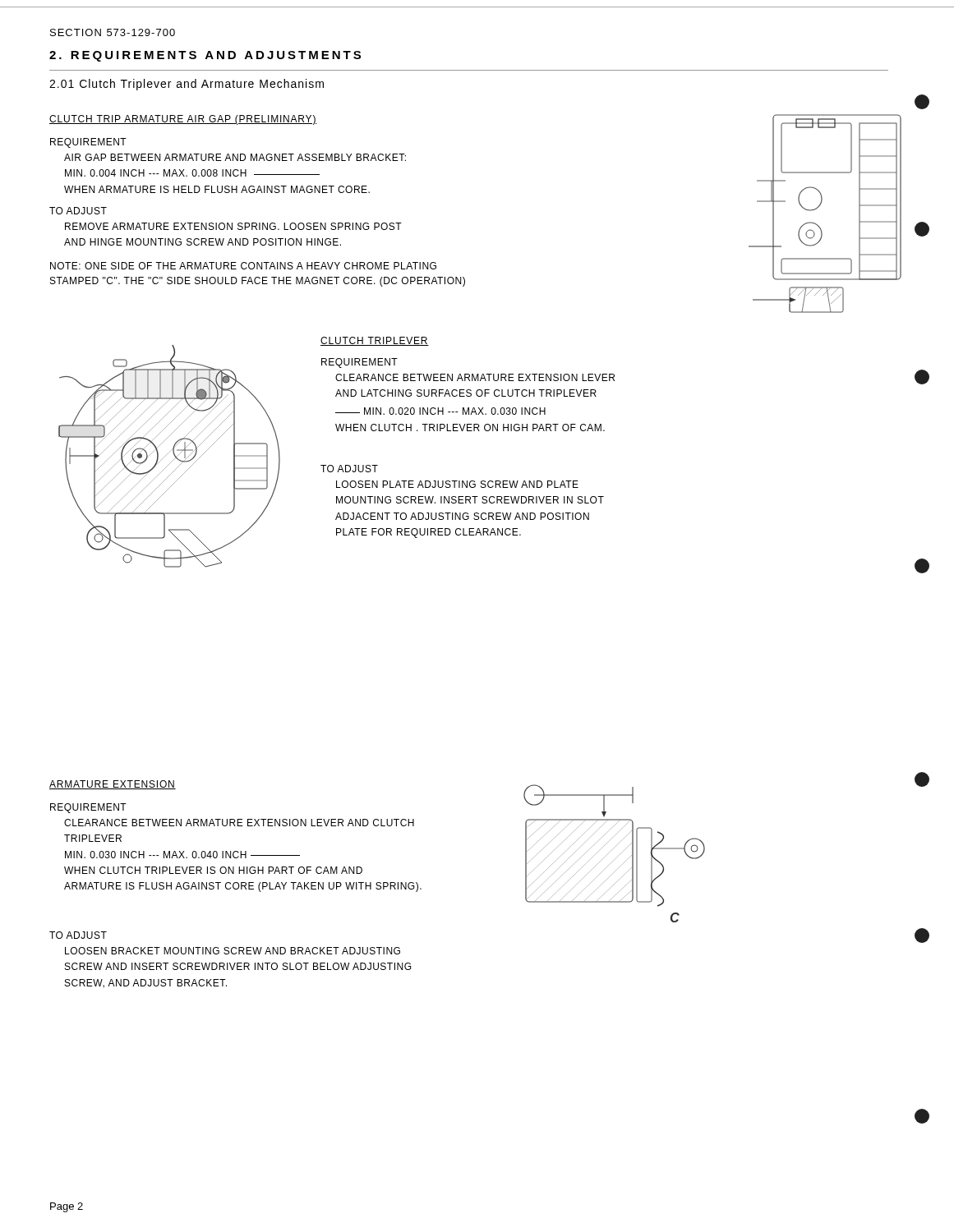
Task: Locate the block of text that opens with "TO ADJUST REMOVE ARMATURE EXTENSION SPRING. LOOSEN SPRING"
Action: pyautogui.click(x=254, y=228)
